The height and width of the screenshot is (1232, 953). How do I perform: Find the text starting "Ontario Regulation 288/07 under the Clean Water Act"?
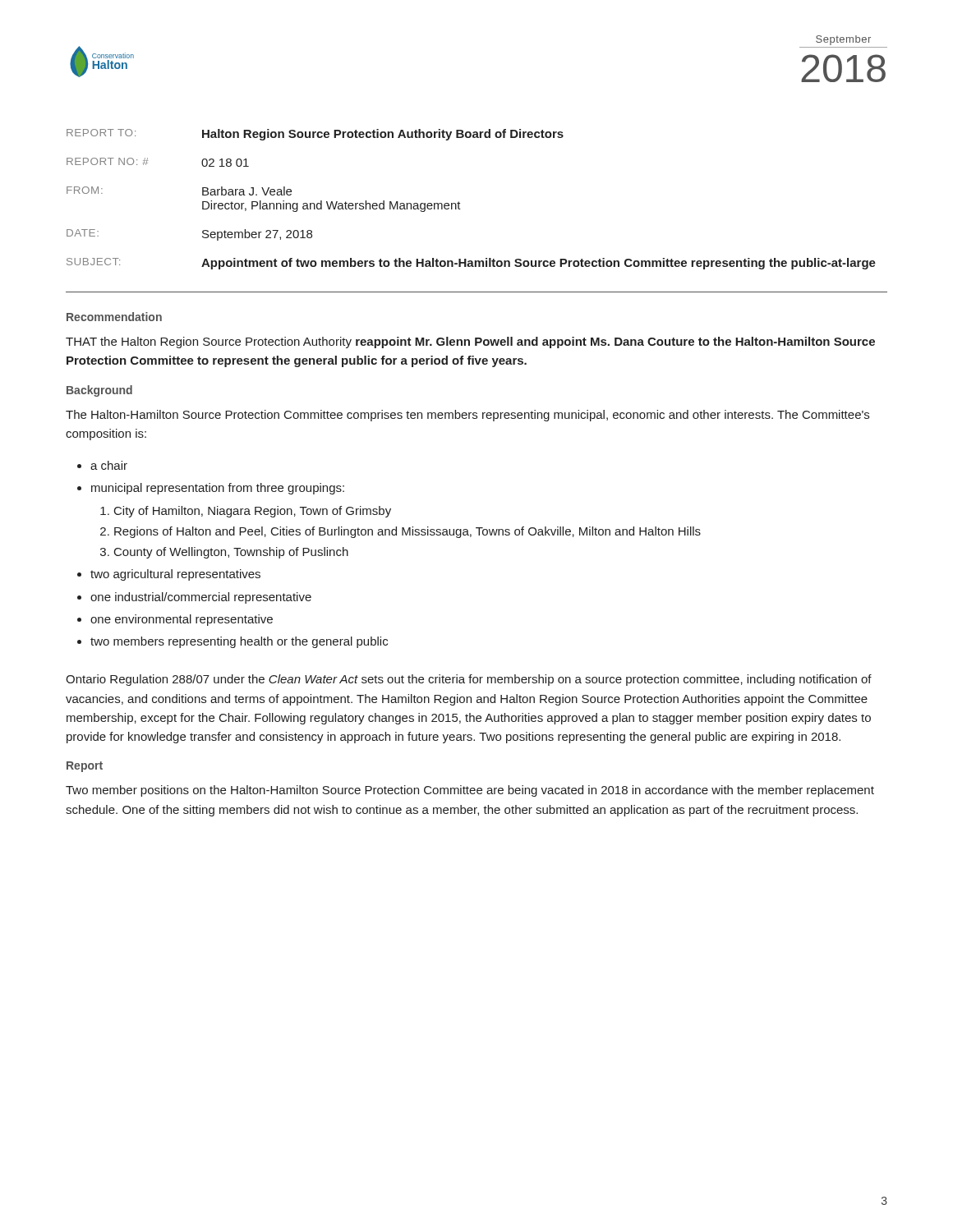point(469,708)
